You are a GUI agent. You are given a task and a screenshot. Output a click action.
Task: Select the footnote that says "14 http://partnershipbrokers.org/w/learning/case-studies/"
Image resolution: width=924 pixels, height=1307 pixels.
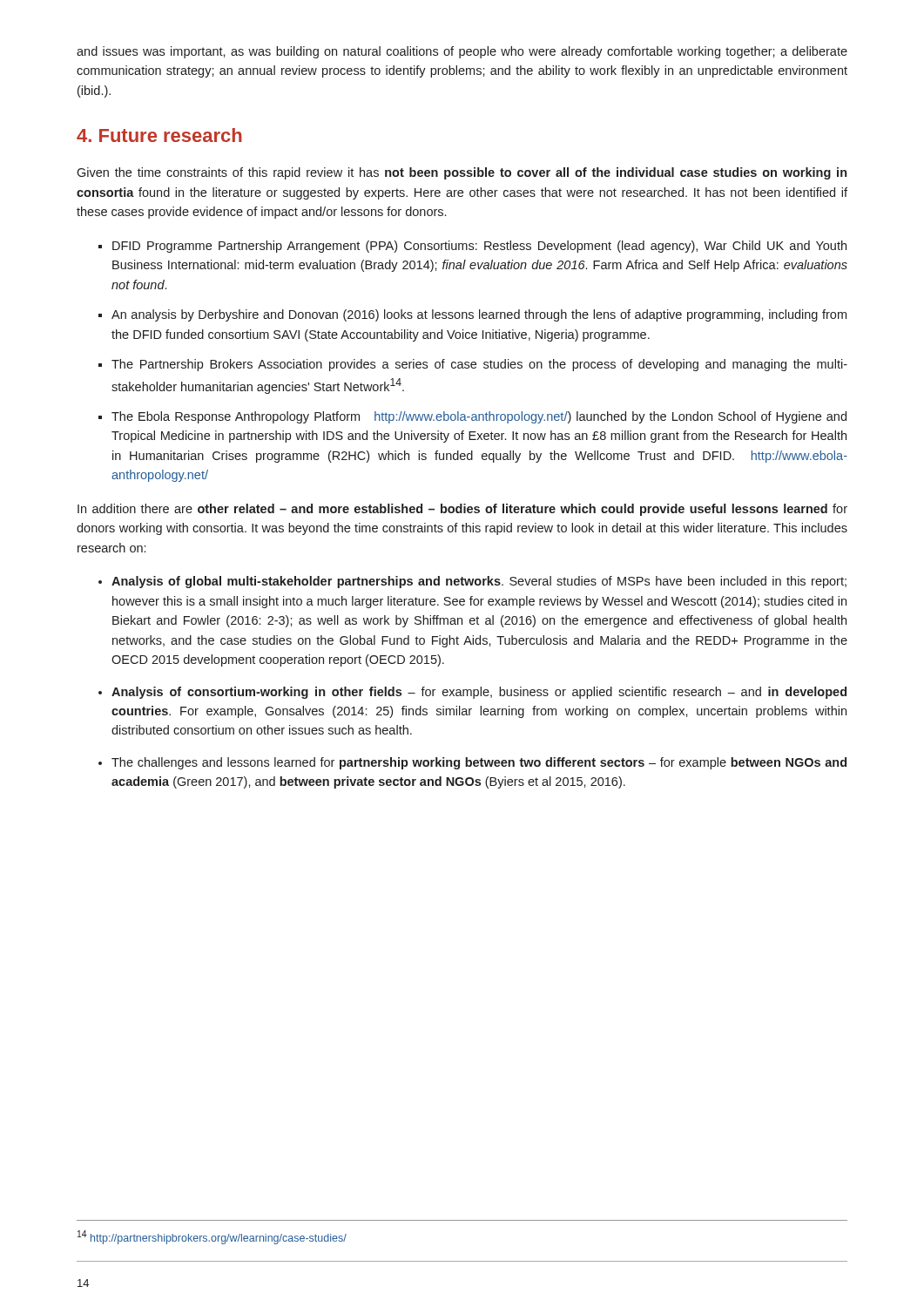click(212, 1237)
